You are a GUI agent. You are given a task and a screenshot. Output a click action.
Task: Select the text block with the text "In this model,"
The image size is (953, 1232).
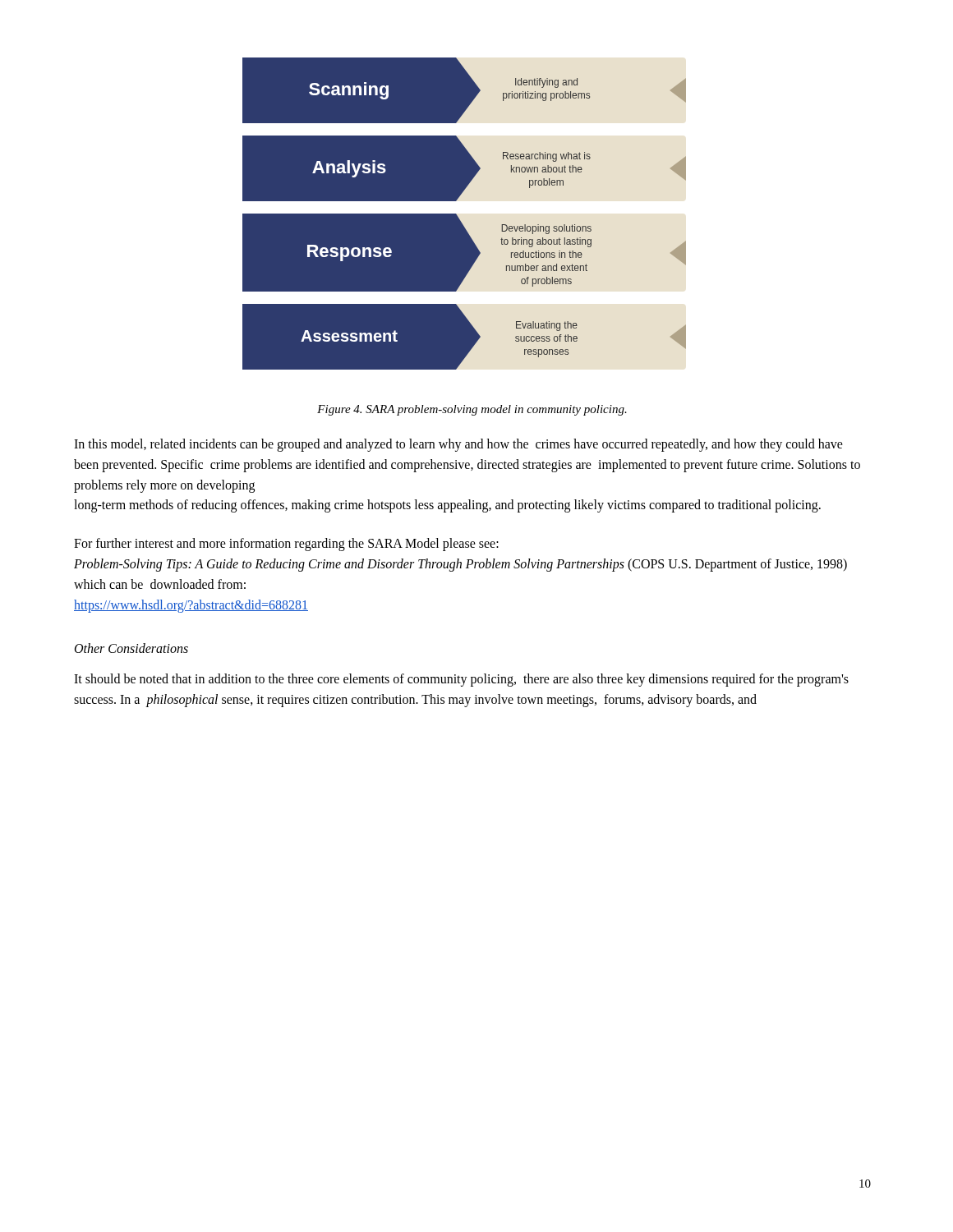point(472,475)
